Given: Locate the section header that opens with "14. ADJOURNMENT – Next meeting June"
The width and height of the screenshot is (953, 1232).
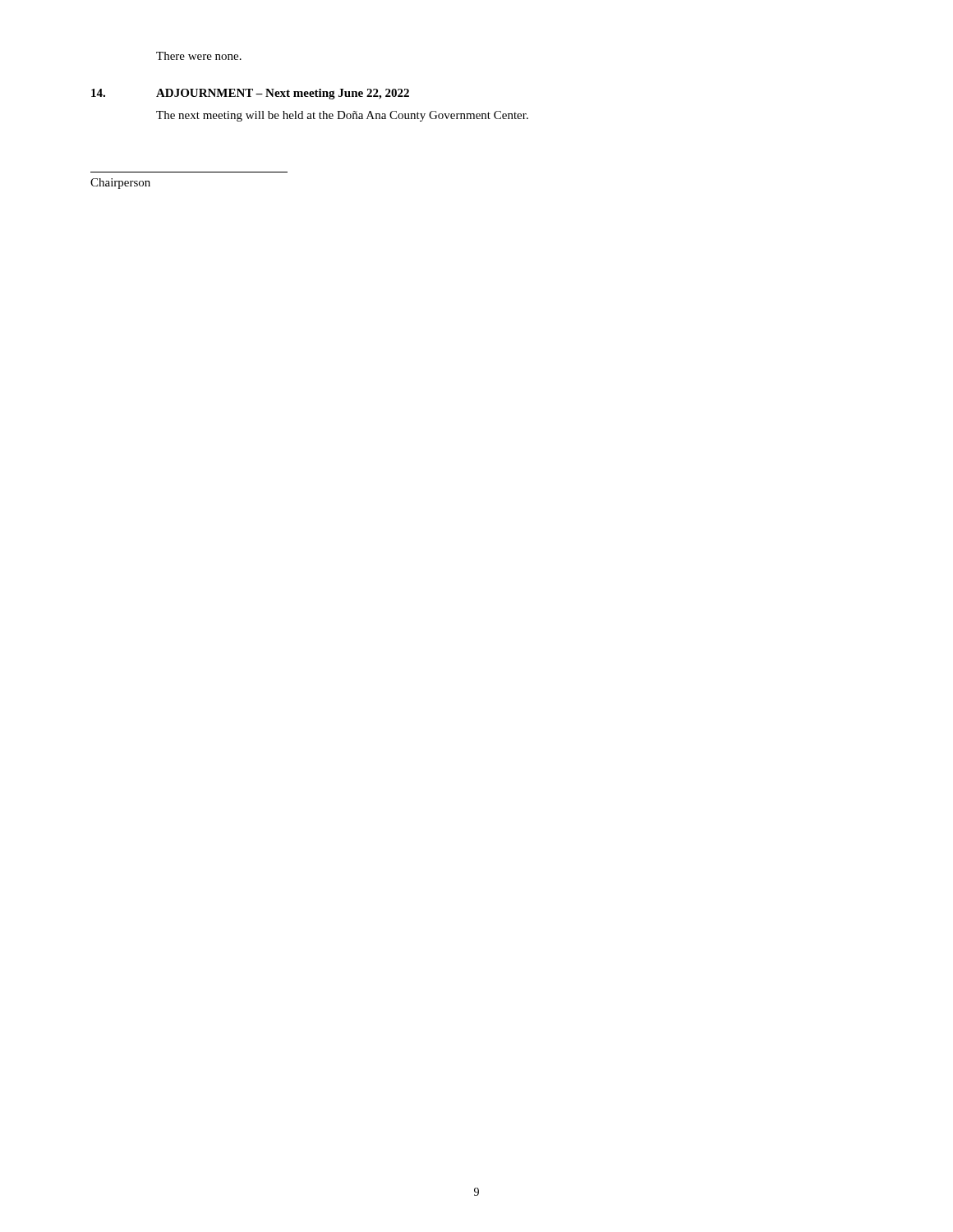Looking at the screenshot, I should pyautogui.click(x=250, y=93).
